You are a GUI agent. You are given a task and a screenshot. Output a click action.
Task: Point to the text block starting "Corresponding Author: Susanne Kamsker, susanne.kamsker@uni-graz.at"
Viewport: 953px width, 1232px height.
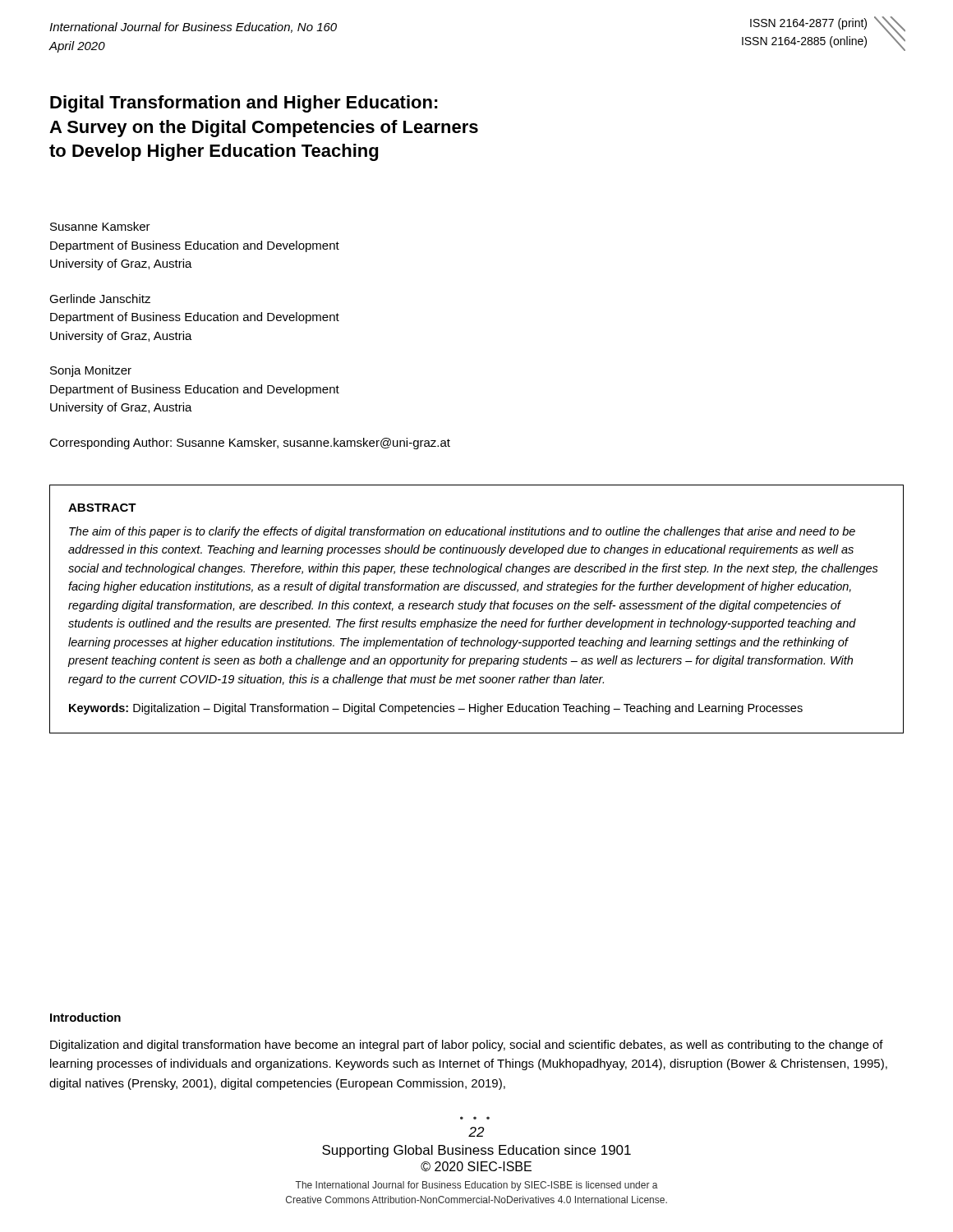click(250, 442)
